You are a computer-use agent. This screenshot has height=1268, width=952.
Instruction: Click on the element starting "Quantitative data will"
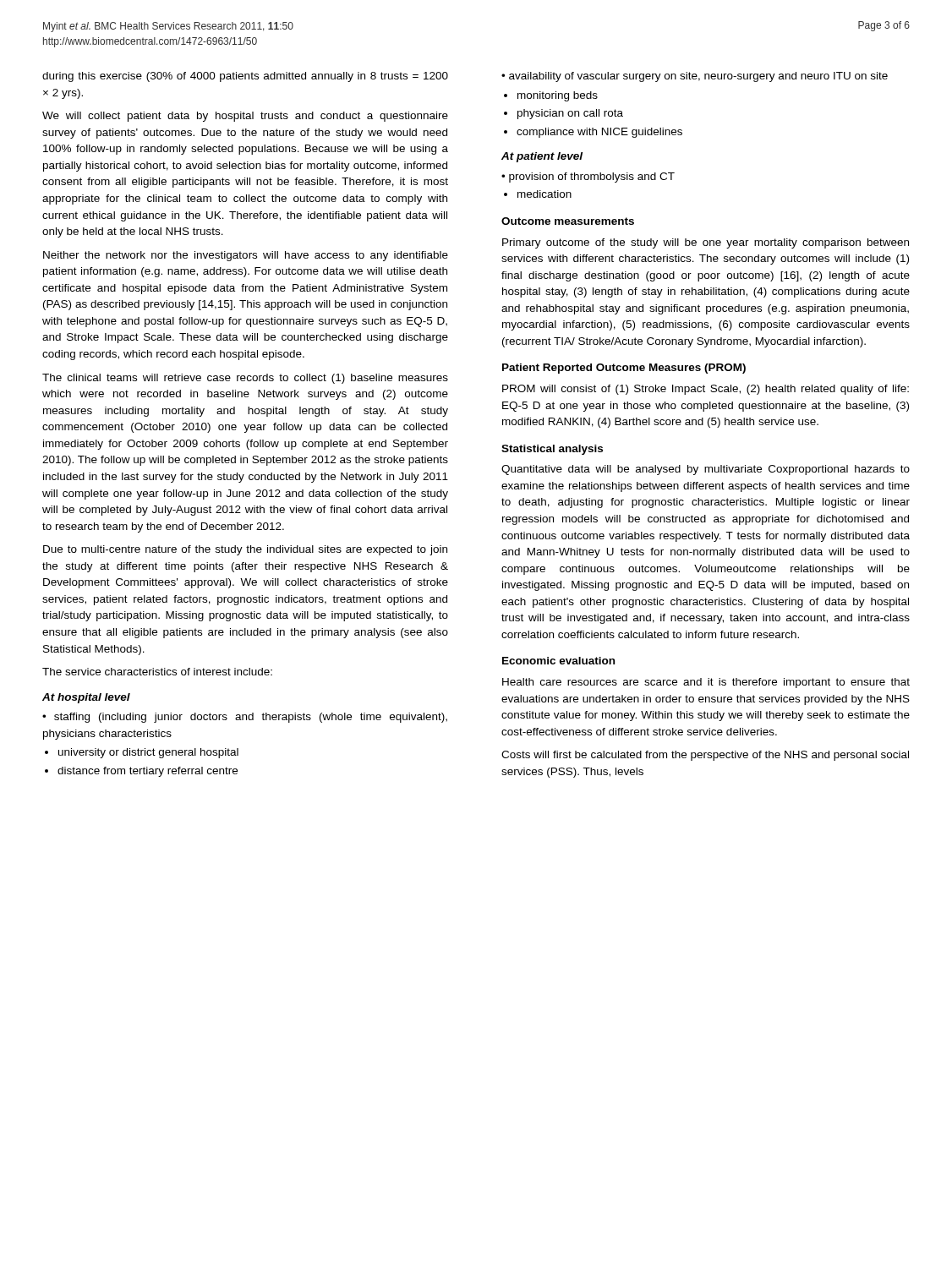tap(706, 552)
